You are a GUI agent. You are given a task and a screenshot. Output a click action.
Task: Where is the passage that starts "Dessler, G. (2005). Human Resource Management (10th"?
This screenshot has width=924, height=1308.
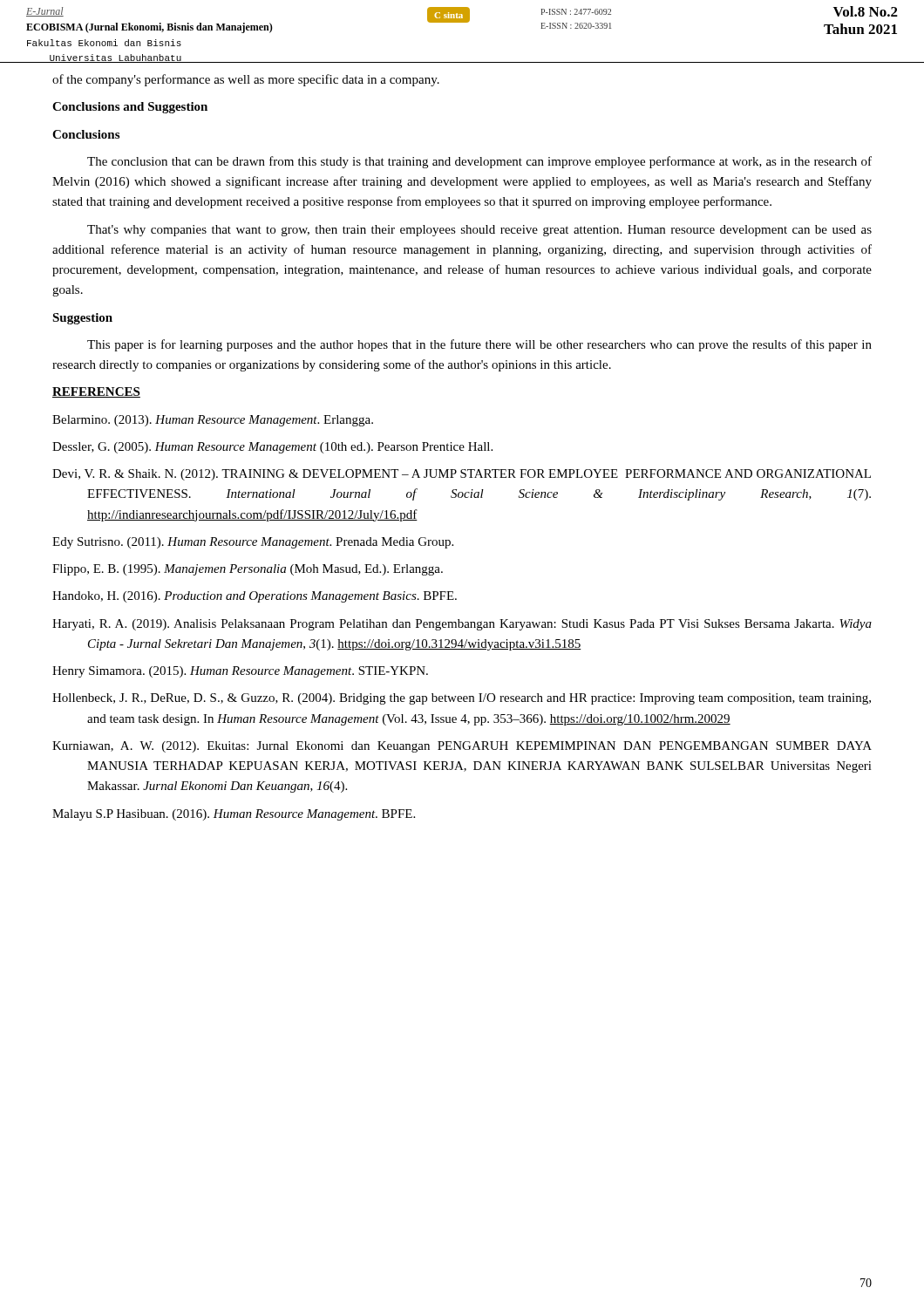click(x=462, y=447)
